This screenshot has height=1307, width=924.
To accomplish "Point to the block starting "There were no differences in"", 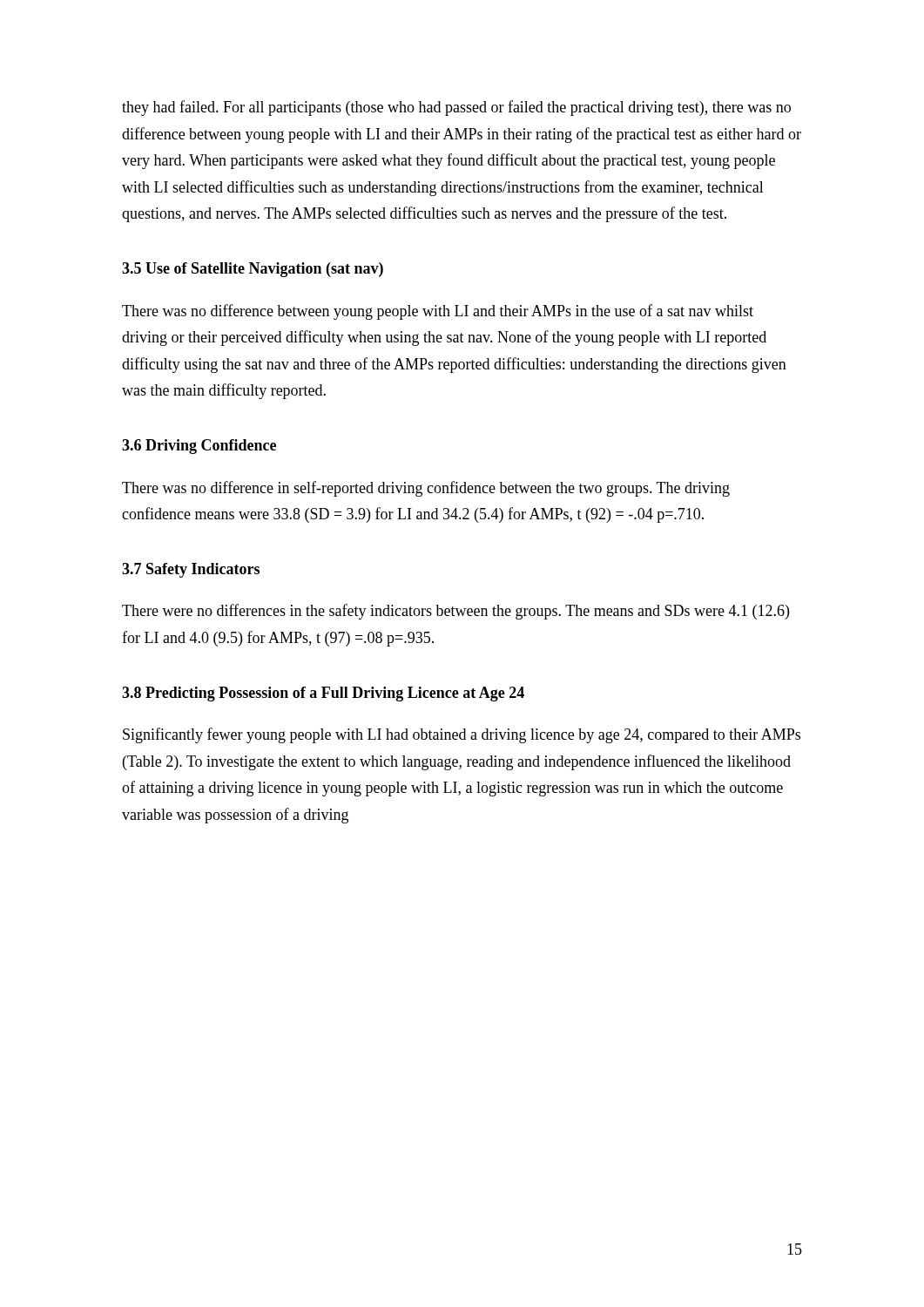I will pos(462,625).
